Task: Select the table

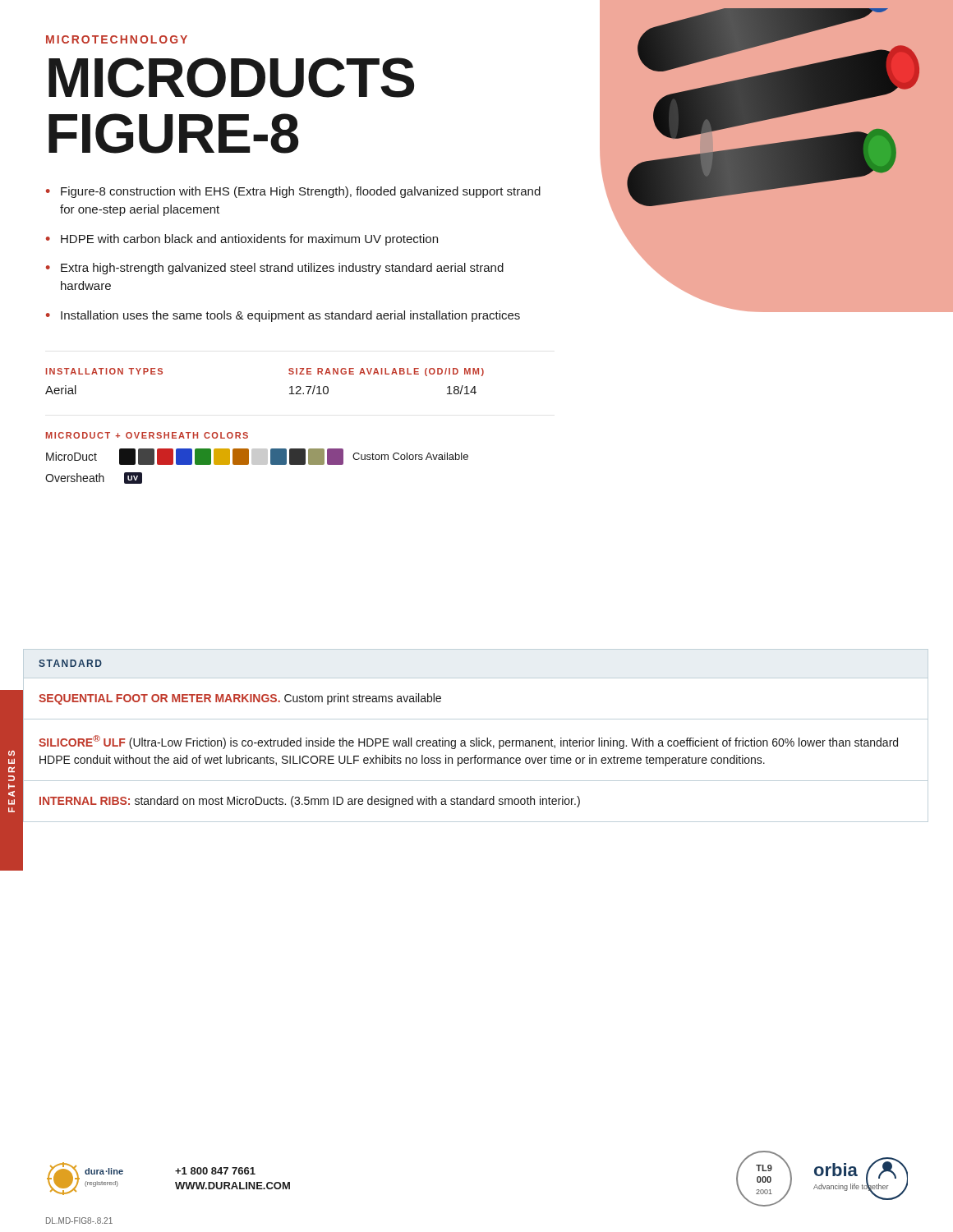Action: tap(324, 381)
